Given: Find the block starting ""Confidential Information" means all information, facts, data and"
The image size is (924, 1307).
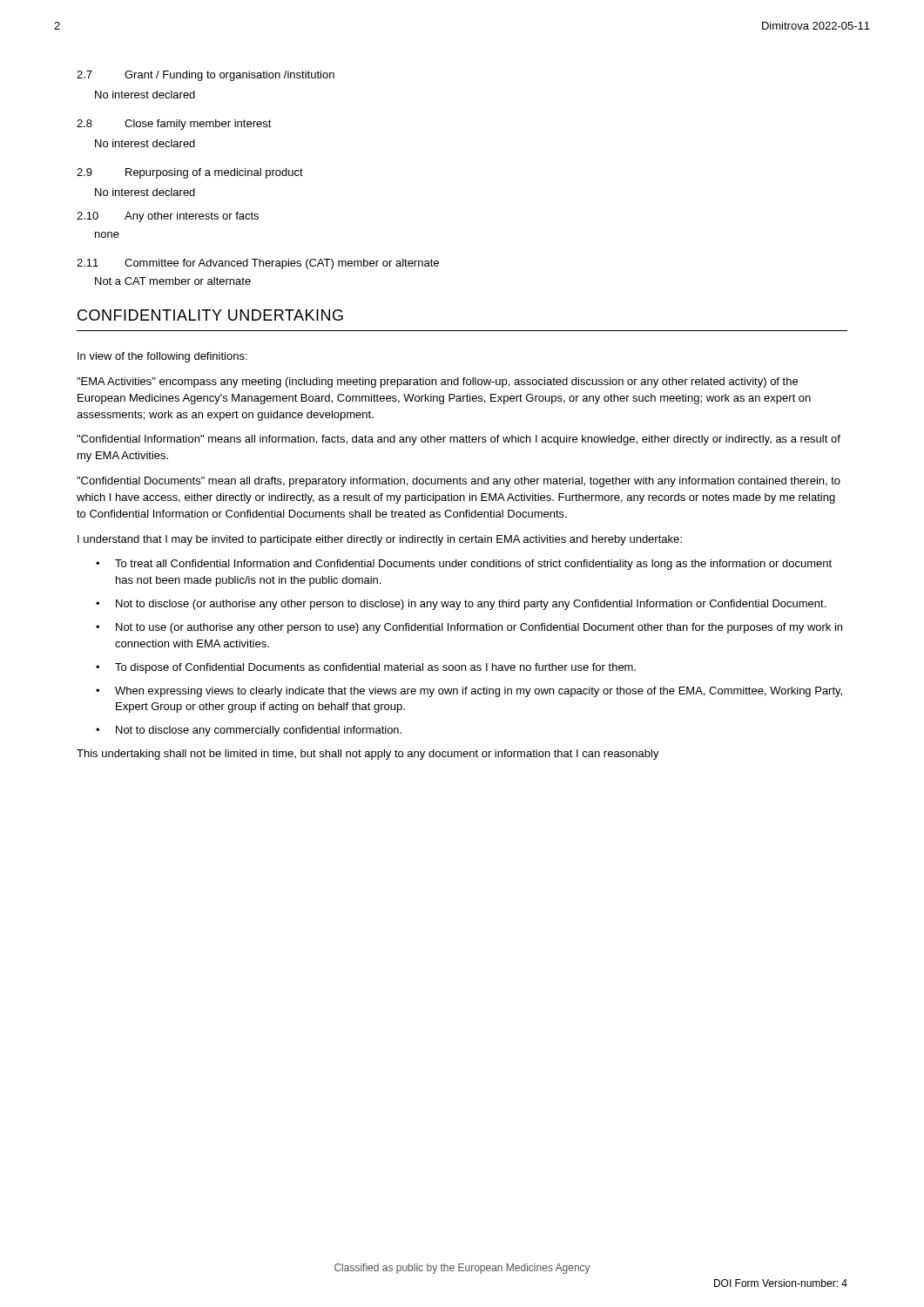Looking at the screenshot, I should [x=458, y=447].
